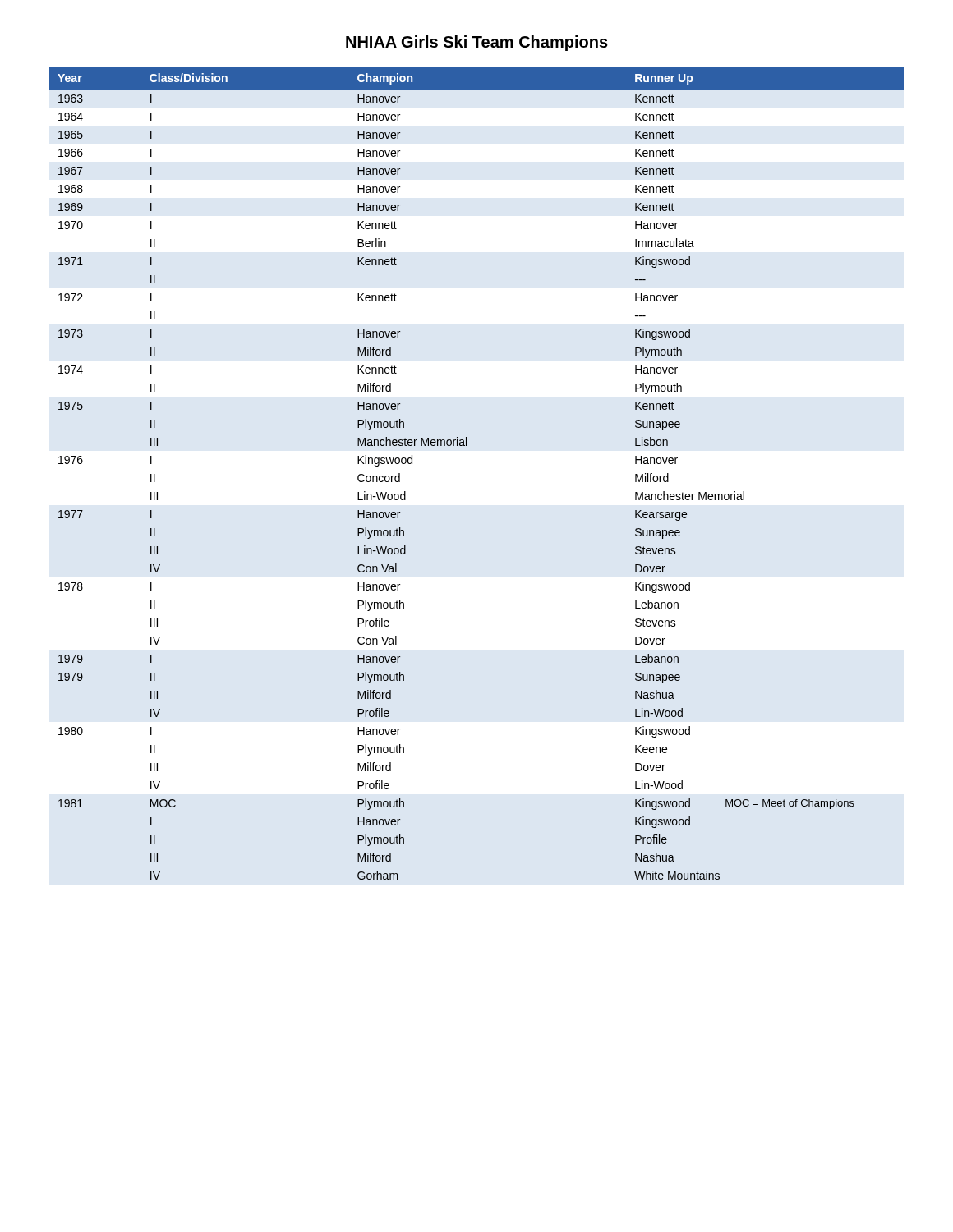Click the title that begins "NHIAA Girls Ski"
The image size is (953, 1232).
[476, 42]
